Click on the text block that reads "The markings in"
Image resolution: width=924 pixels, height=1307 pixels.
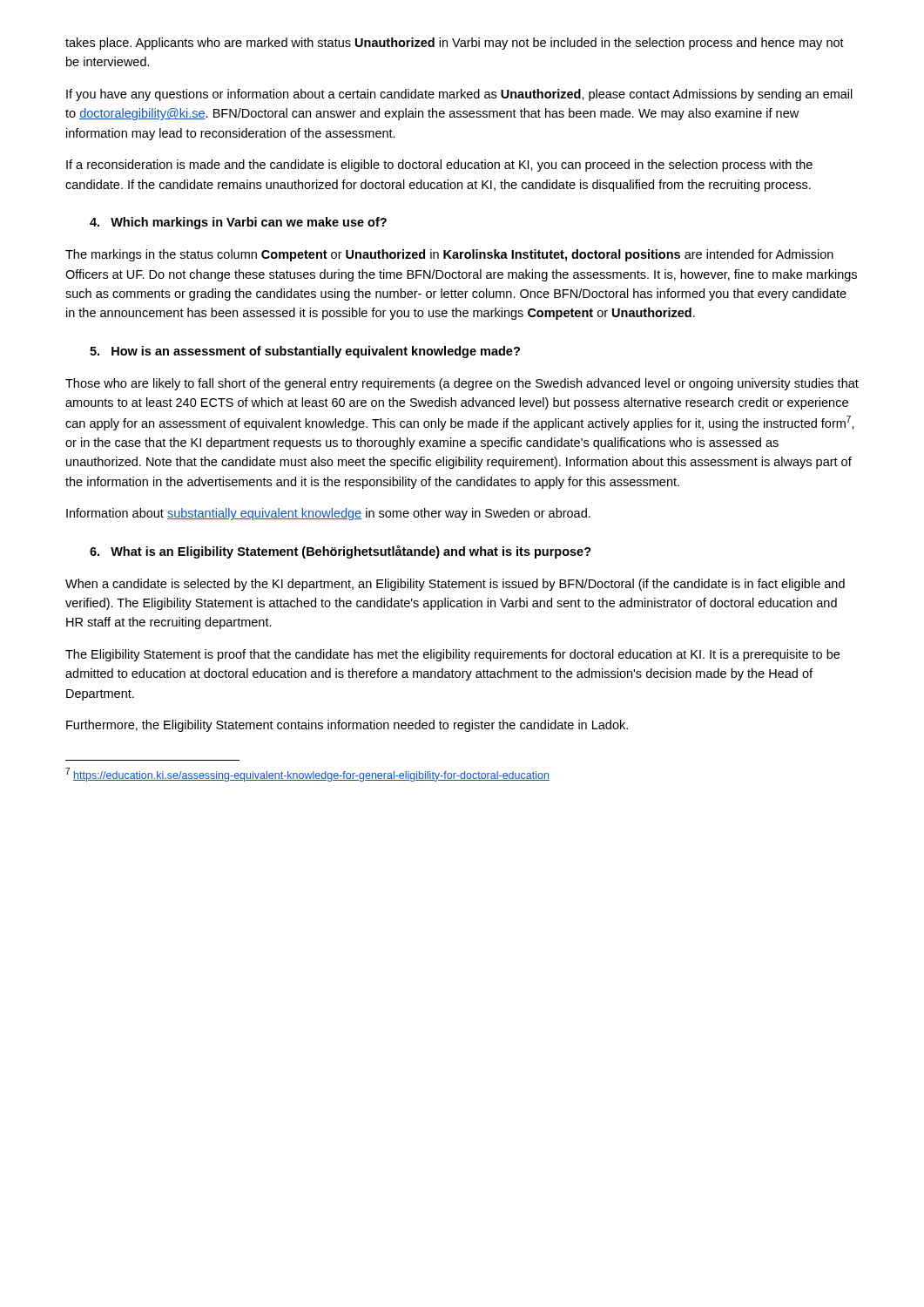[461, 284]
